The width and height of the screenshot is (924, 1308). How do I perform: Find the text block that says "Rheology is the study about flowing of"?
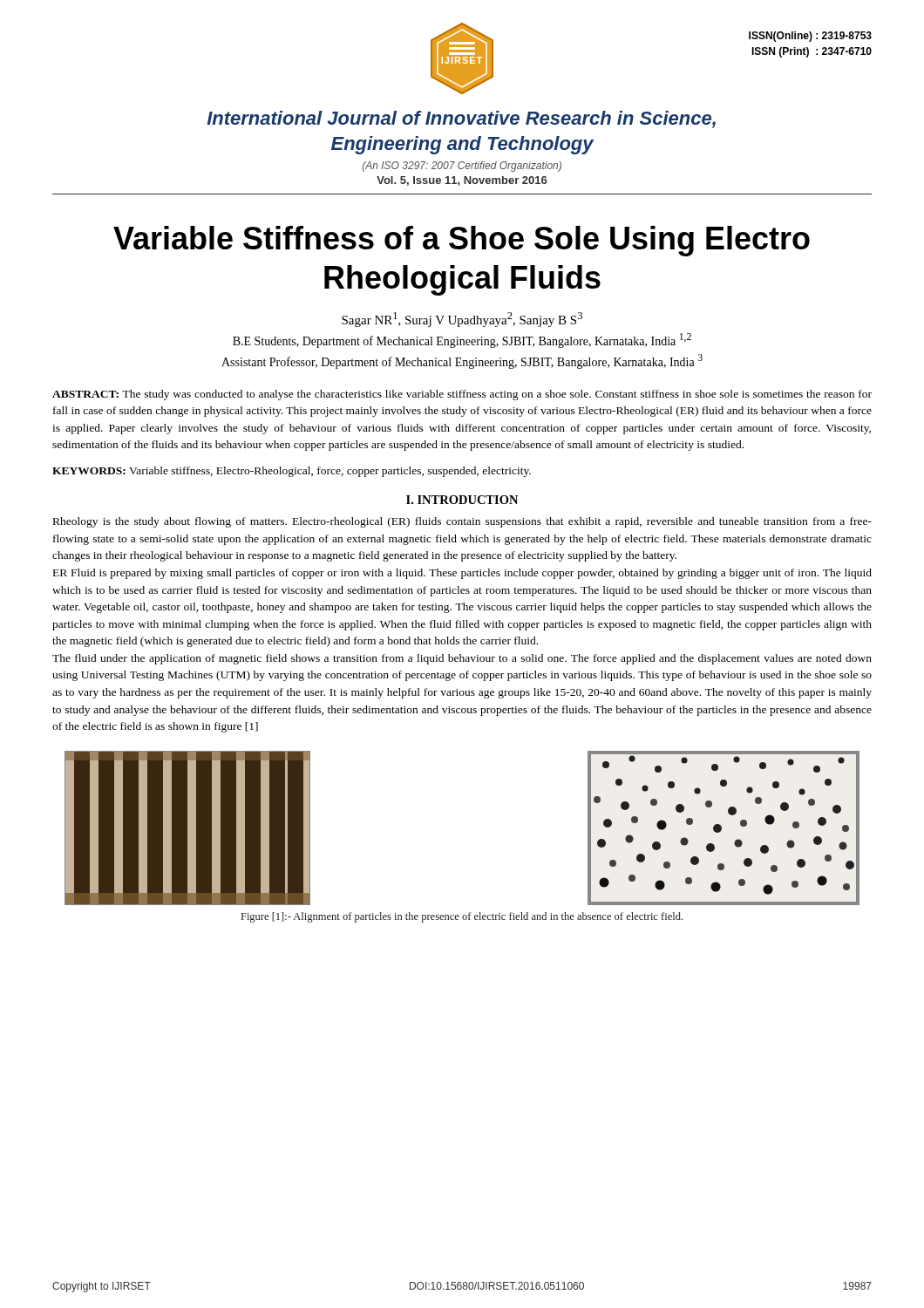(x=462, y=624)
